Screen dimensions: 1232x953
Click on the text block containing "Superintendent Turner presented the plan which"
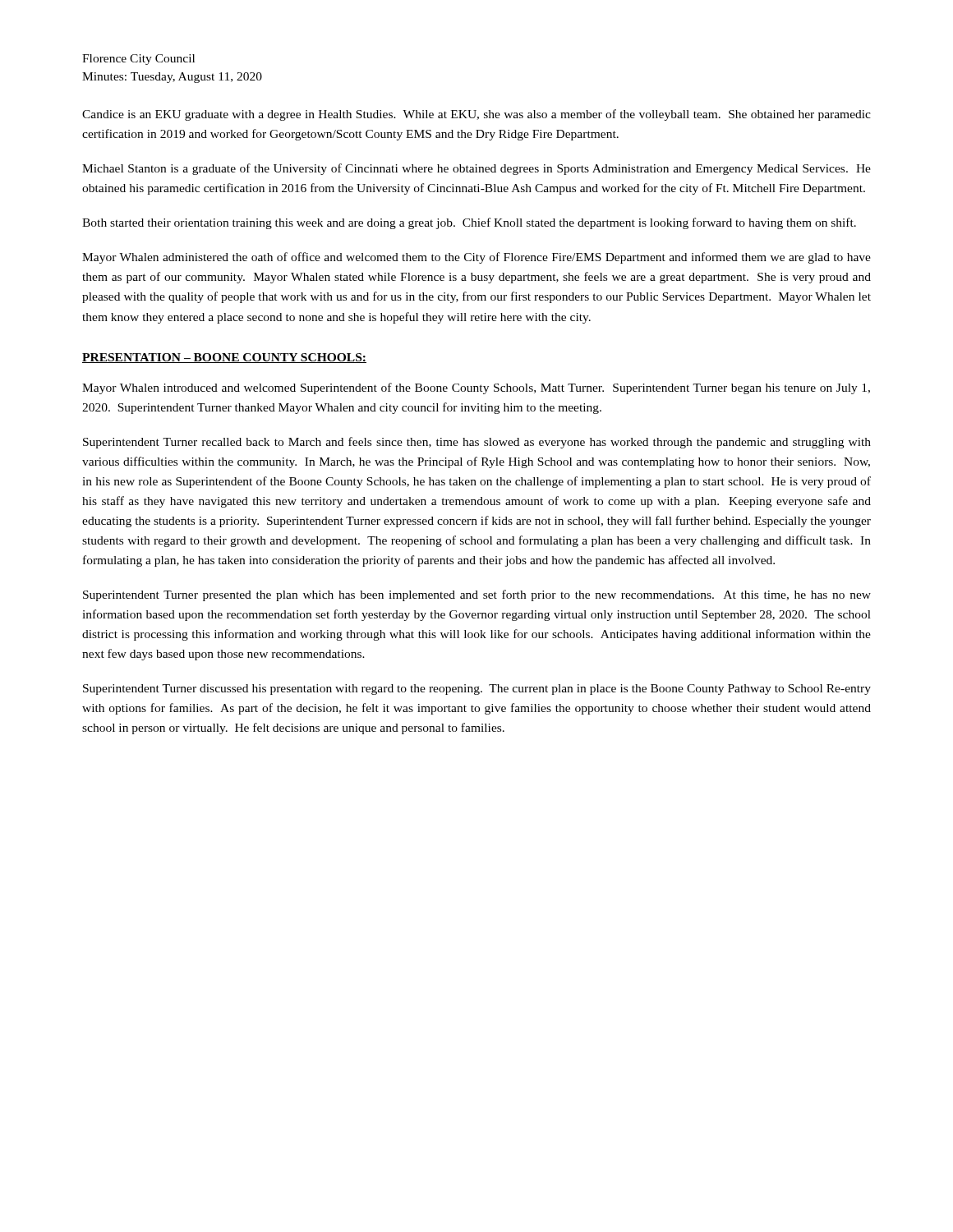click(x=476, y=624)
